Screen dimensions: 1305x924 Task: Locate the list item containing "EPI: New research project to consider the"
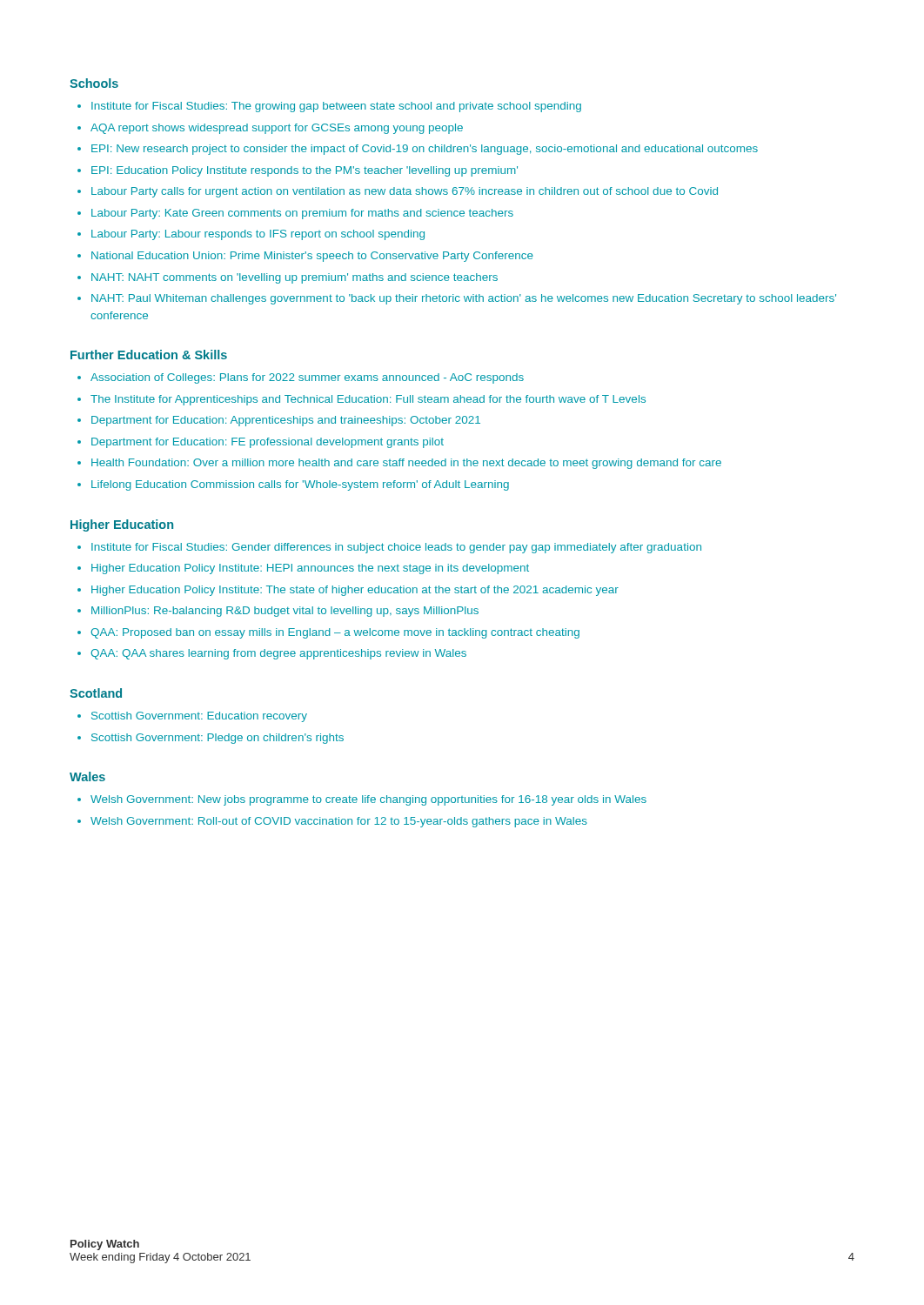424,149
